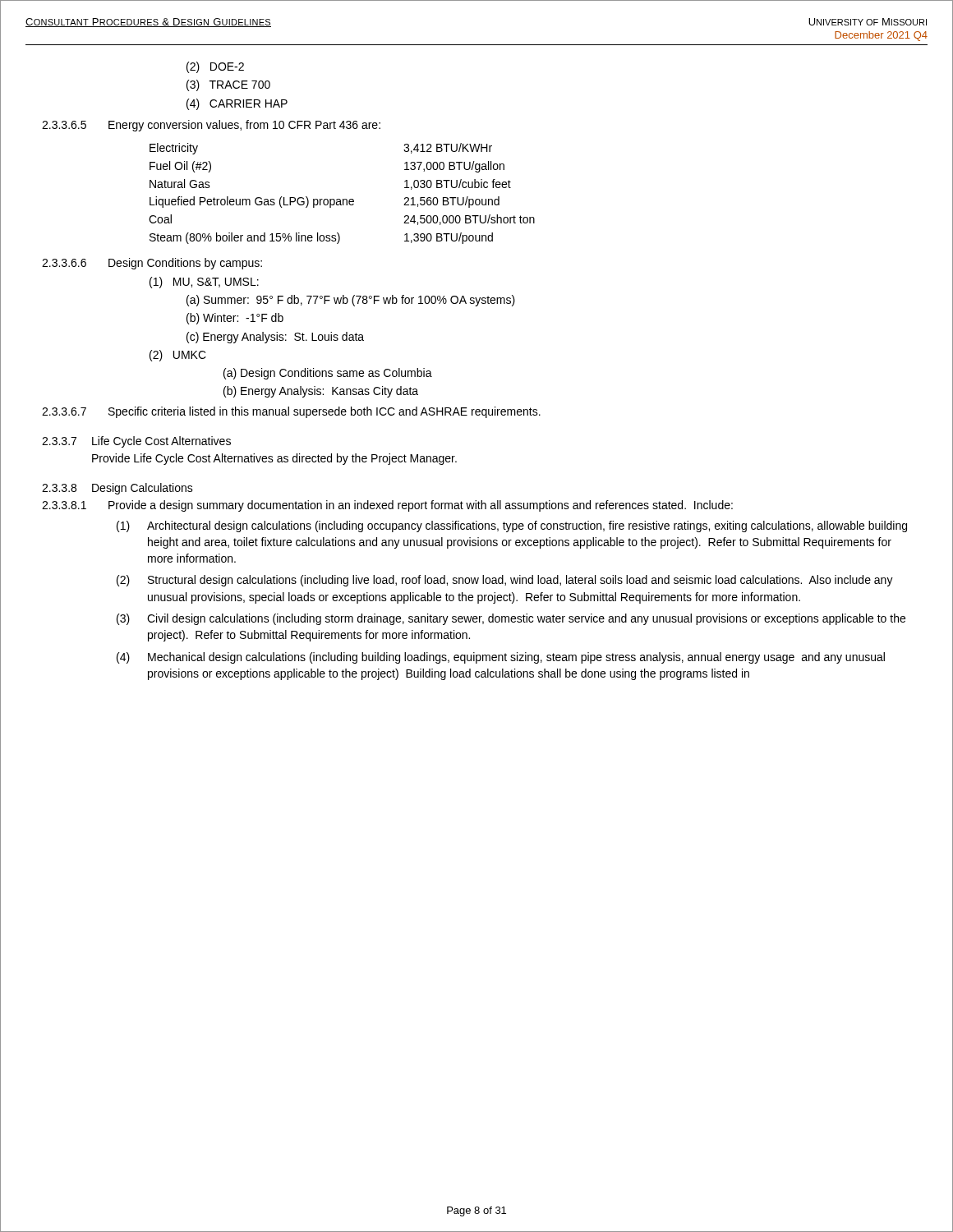The height and width of the screenshot is (1232, 953).
Task: Find the list item that reads "2.3.3.6.5 Energy conversion values, from 10 CFR"
Action: [212, 125]
